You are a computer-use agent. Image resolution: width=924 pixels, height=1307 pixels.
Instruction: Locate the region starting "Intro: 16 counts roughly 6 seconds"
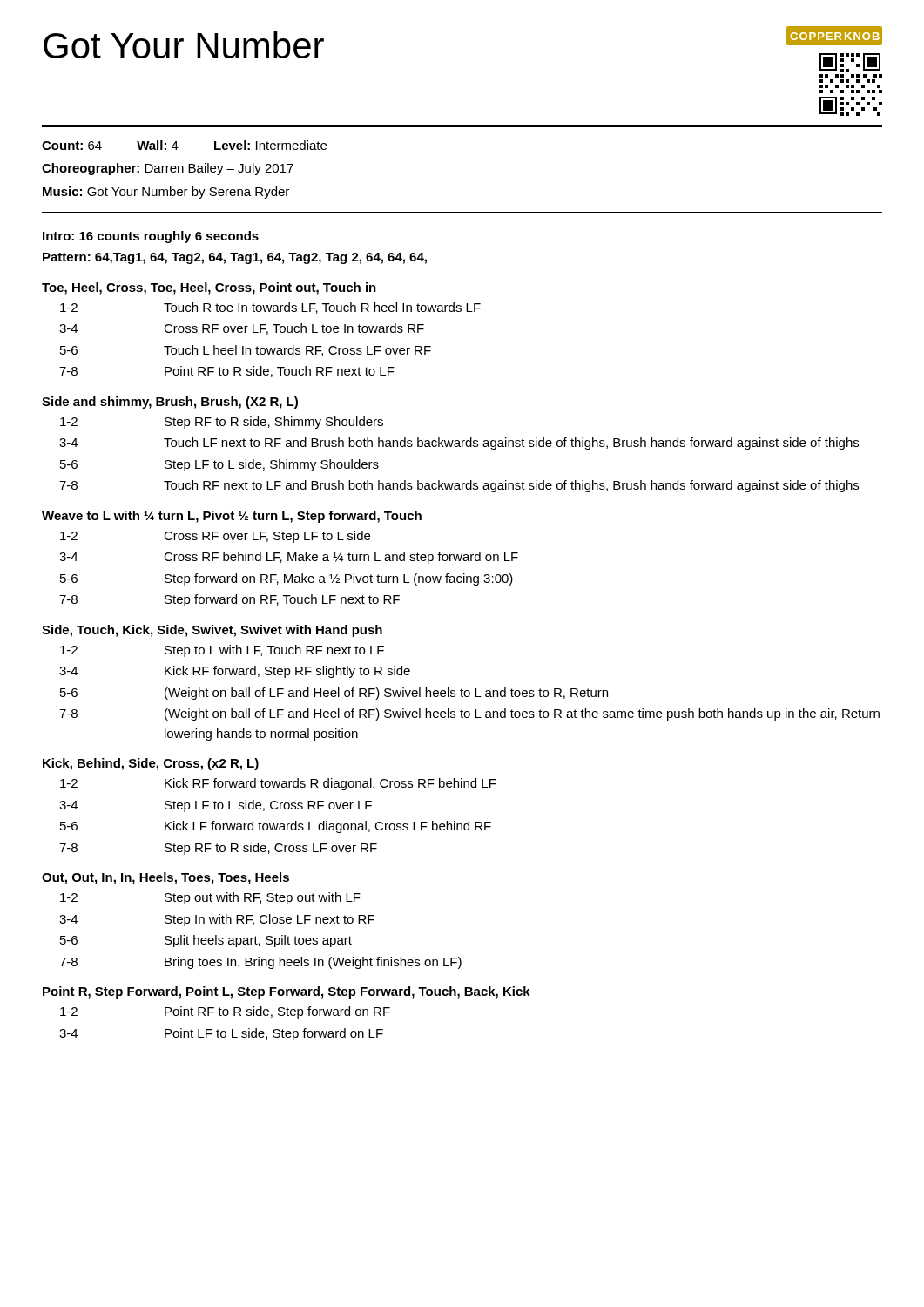235,246
